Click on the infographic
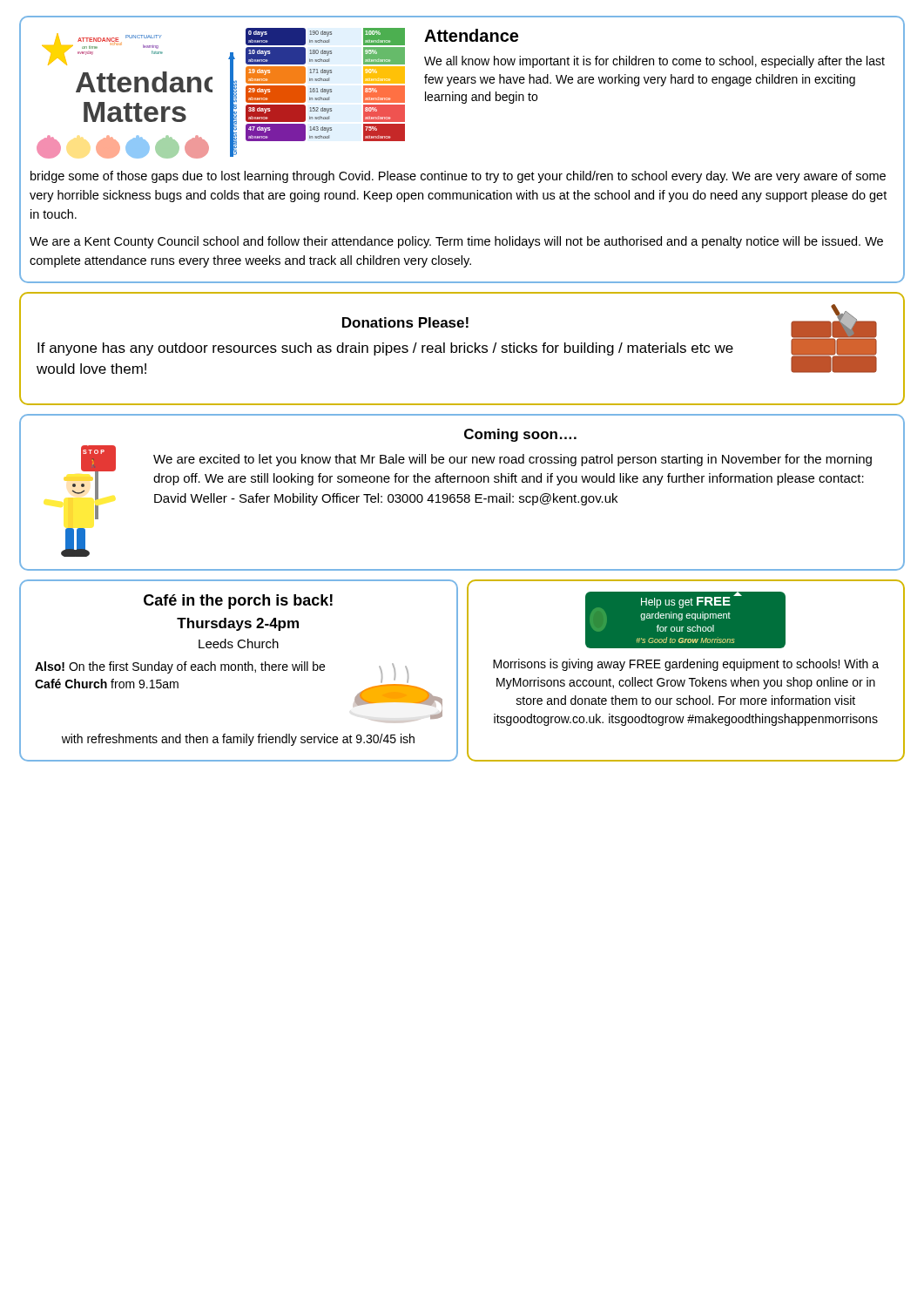This screenshot has height=1307, width=924. coord(462,149)
